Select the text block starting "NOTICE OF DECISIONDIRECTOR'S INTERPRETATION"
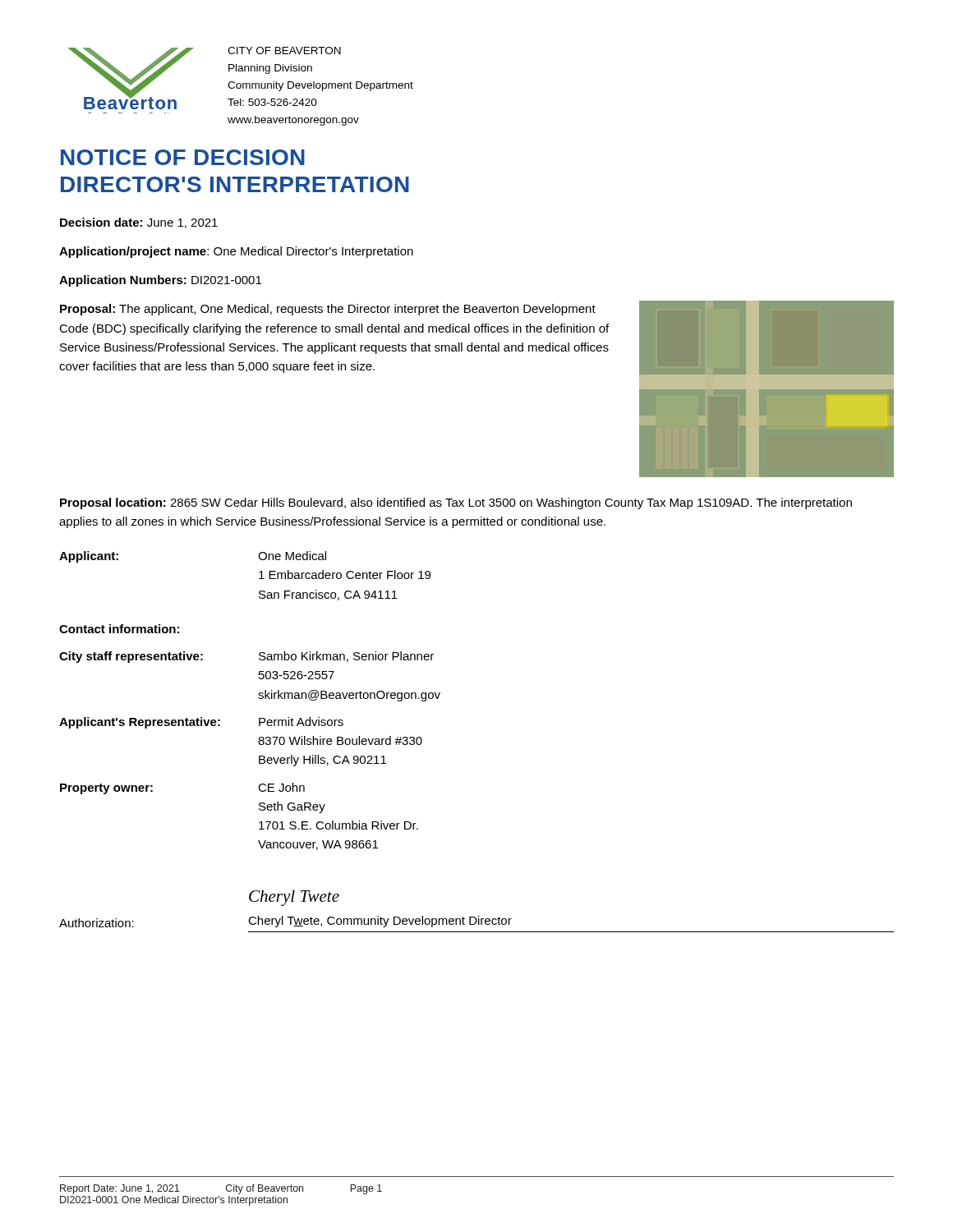This screenshot has width=953, height=1232. (183, 157)
